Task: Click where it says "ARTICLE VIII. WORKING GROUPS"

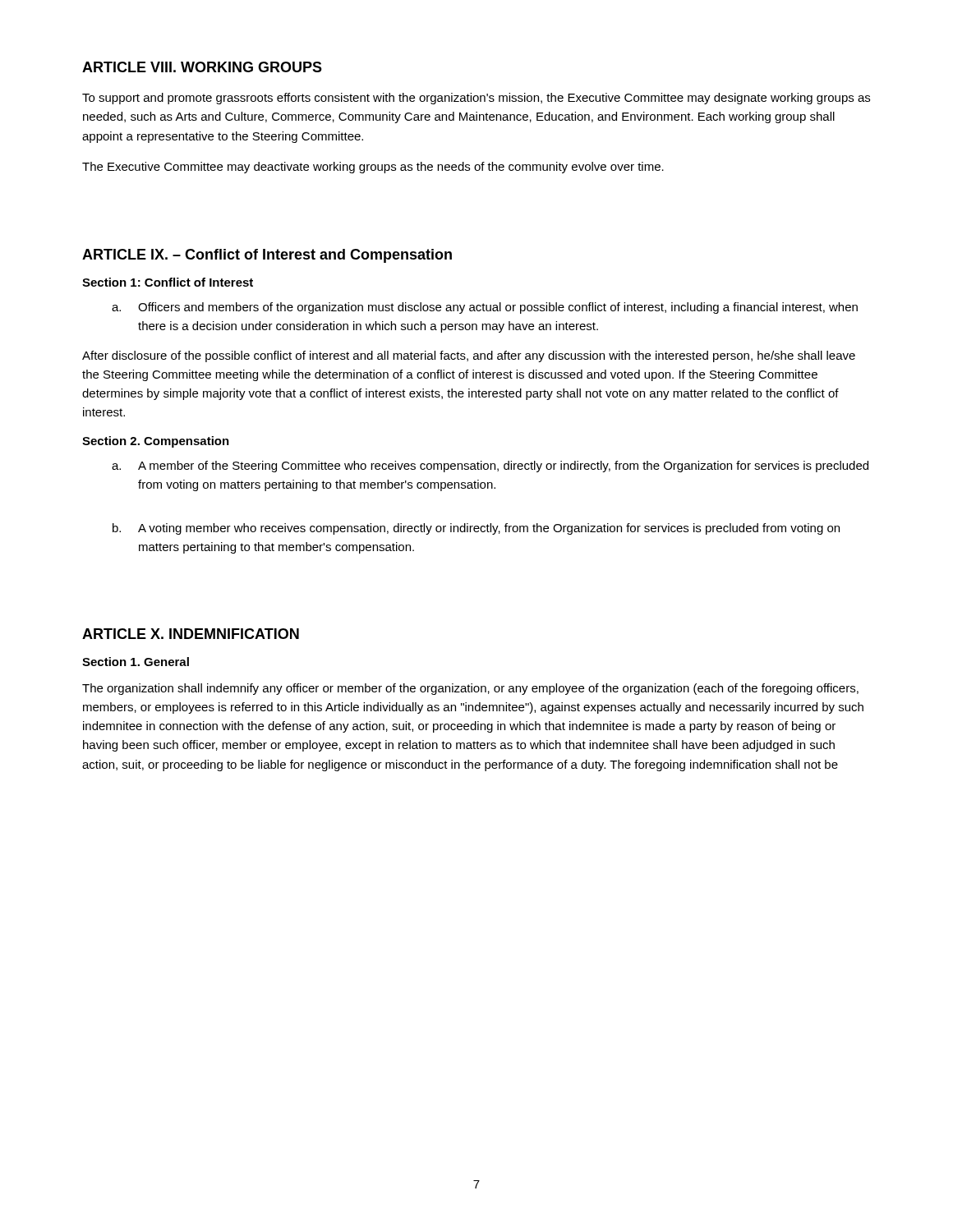Action: (202, 67)
